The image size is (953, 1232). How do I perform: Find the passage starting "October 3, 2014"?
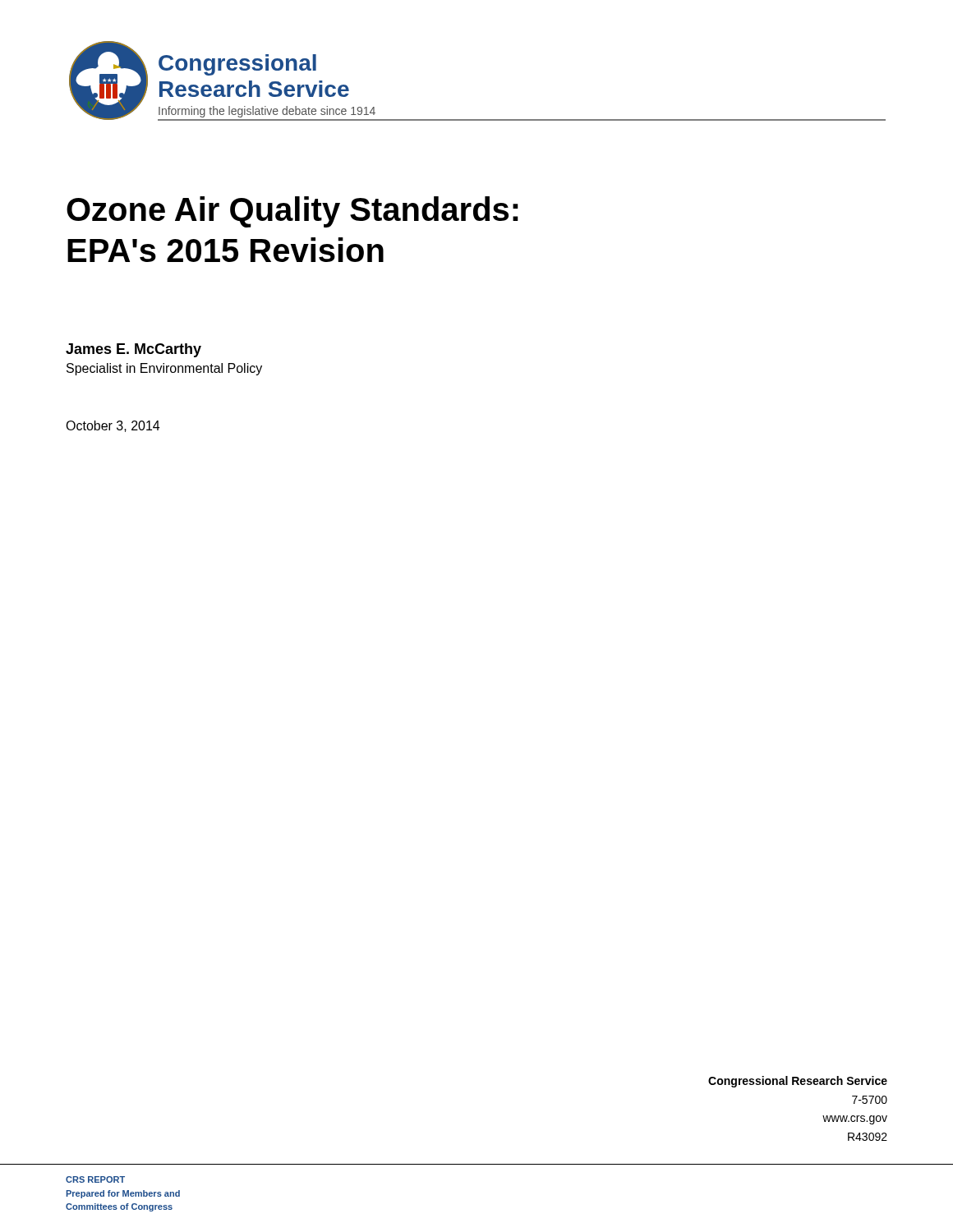coord(113,426)
